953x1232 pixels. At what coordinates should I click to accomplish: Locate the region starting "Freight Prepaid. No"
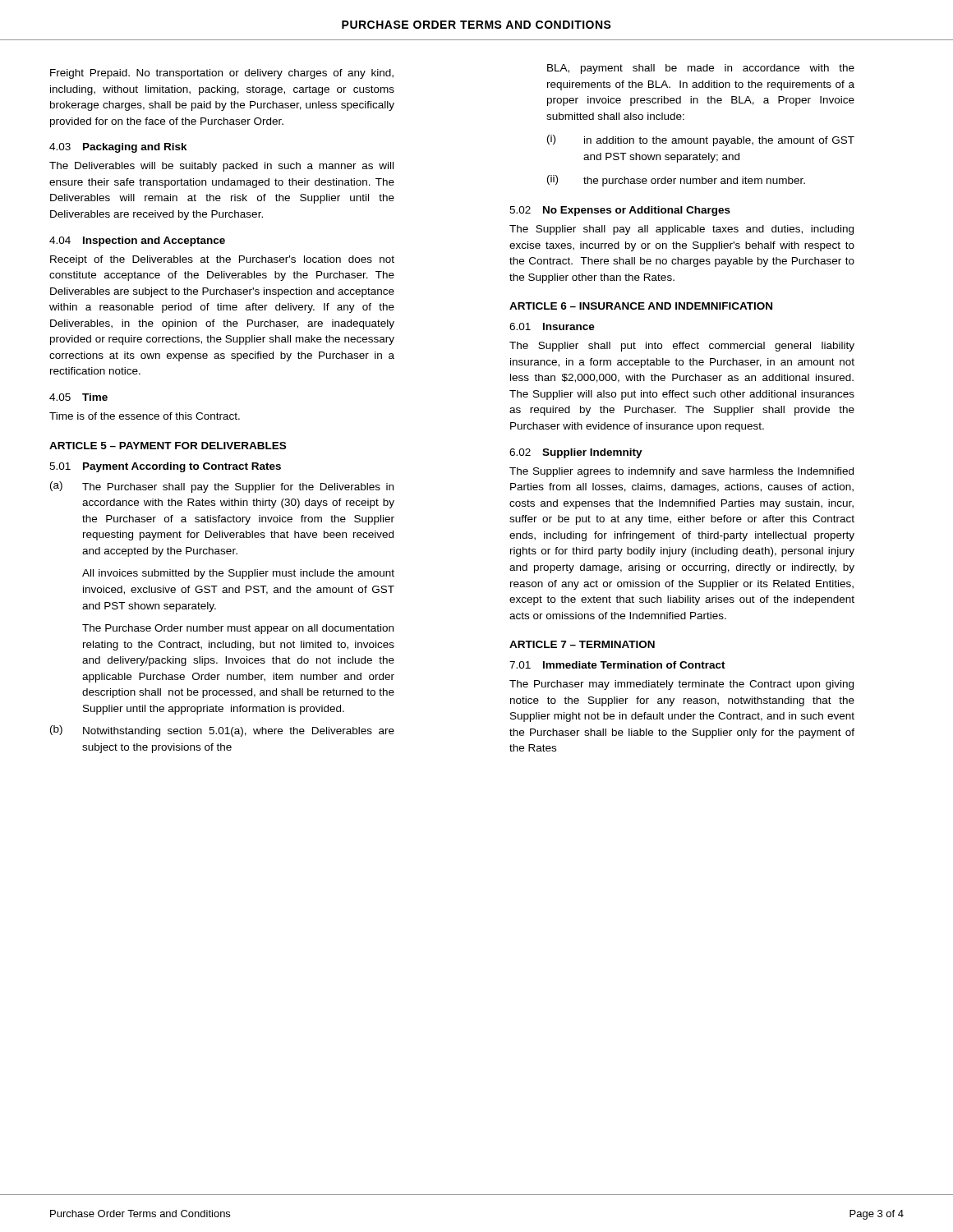[x=222, y=97]
